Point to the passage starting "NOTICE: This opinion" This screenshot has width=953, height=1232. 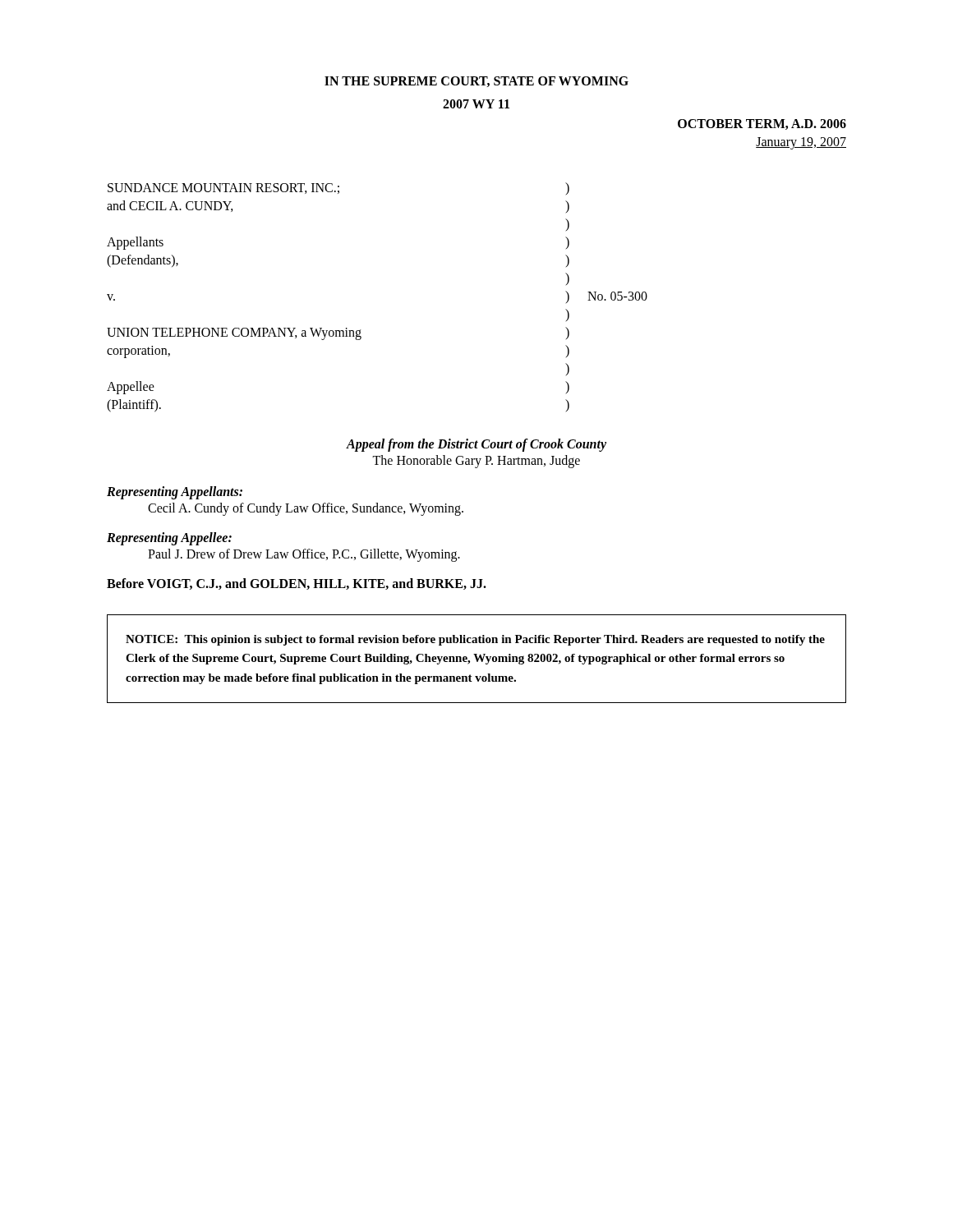pyautogui.click(x=475, y=658)
